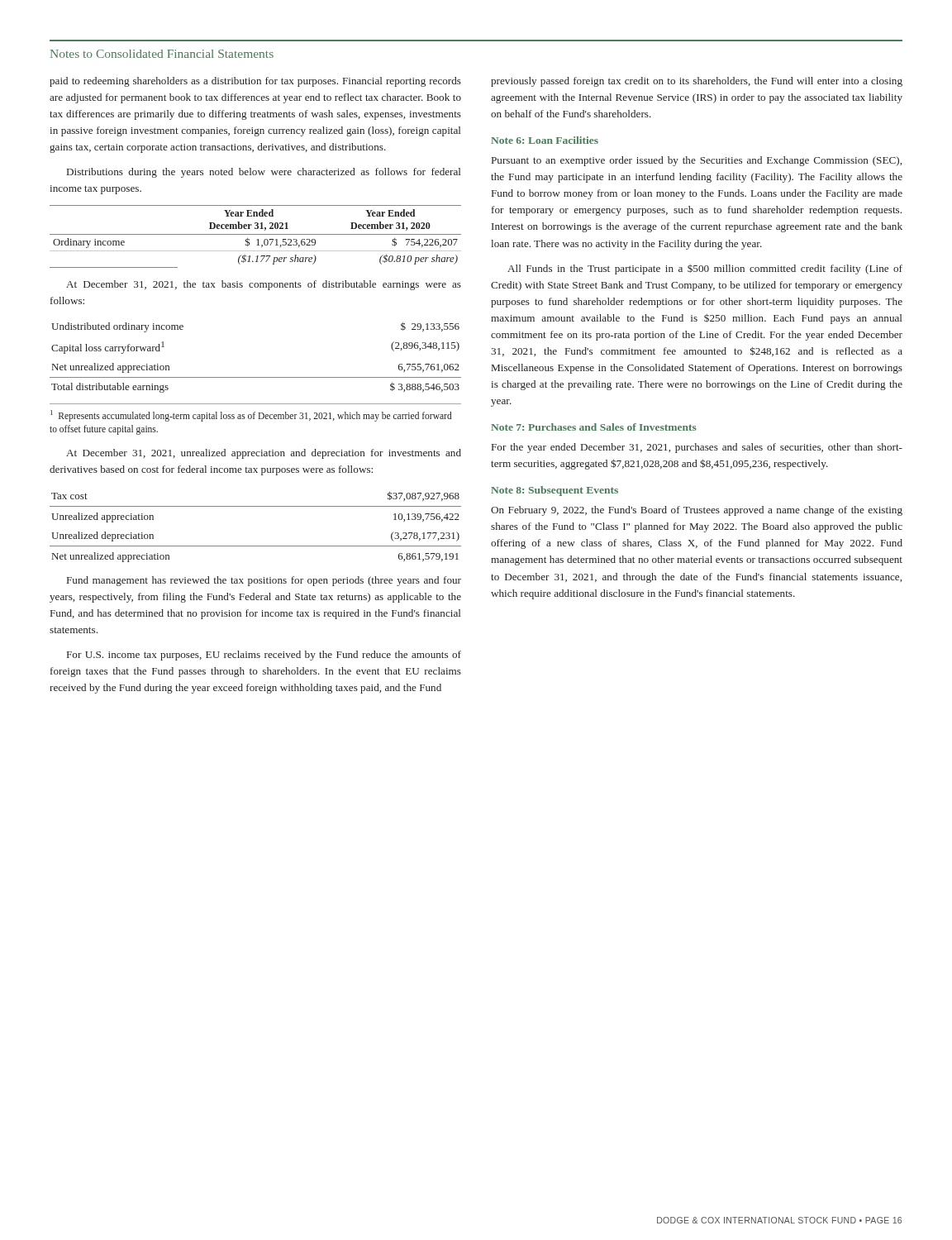
Task: Select the text block containing "Pursuant to an exemptive order"
Action: 697,202
